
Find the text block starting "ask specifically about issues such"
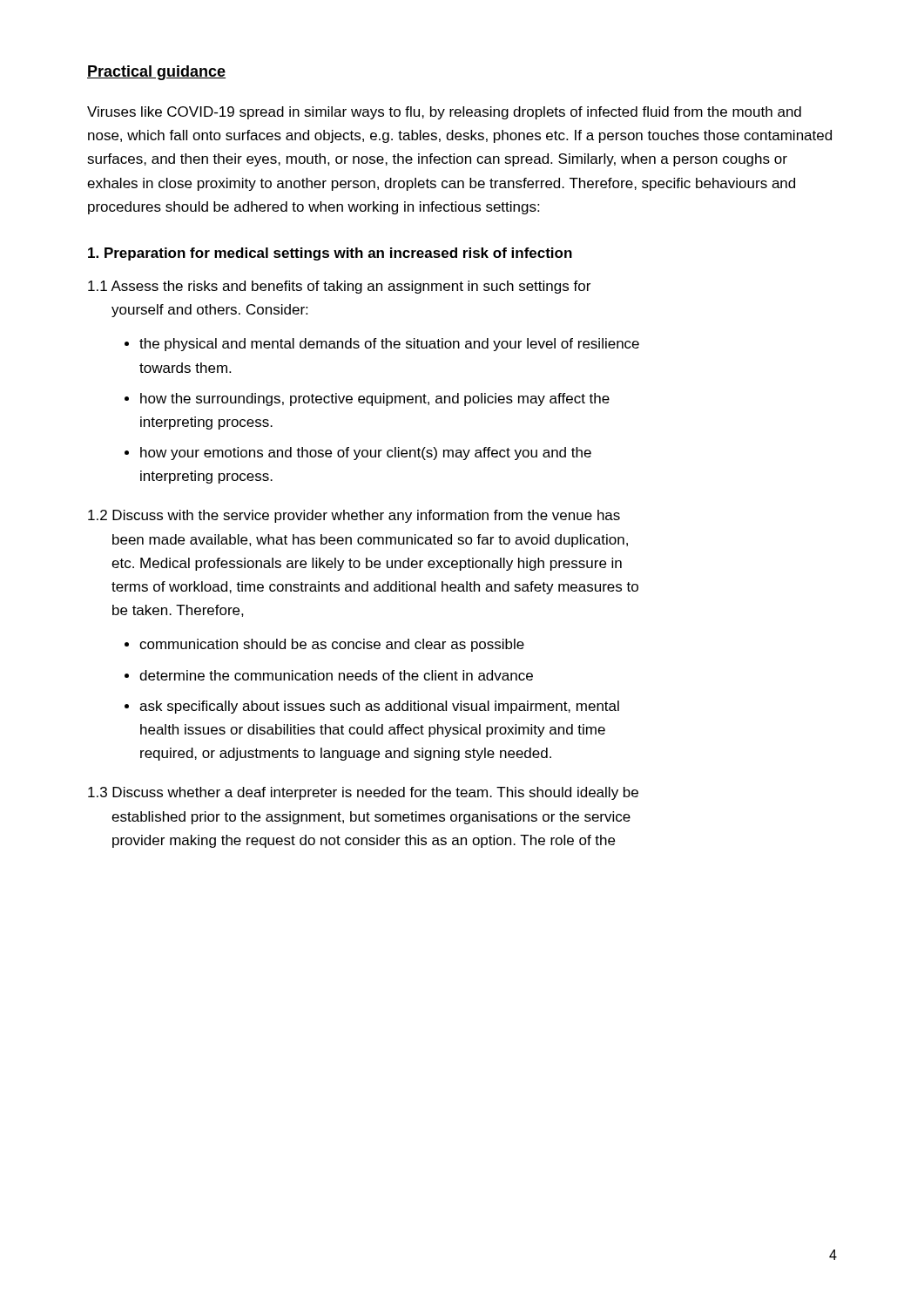click(x=380, y=730)
